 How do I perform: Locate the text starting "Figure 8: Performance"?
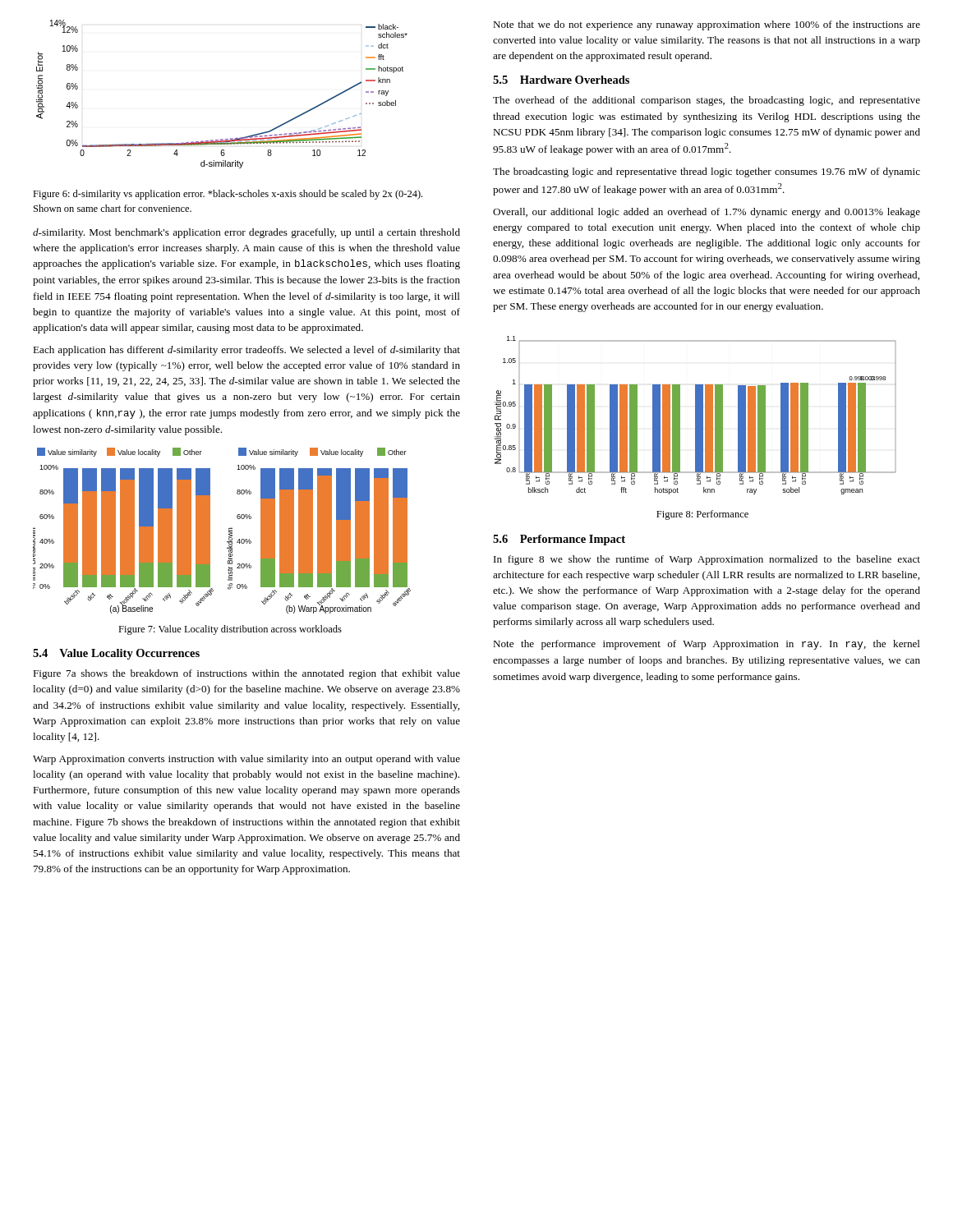(702, 514)
